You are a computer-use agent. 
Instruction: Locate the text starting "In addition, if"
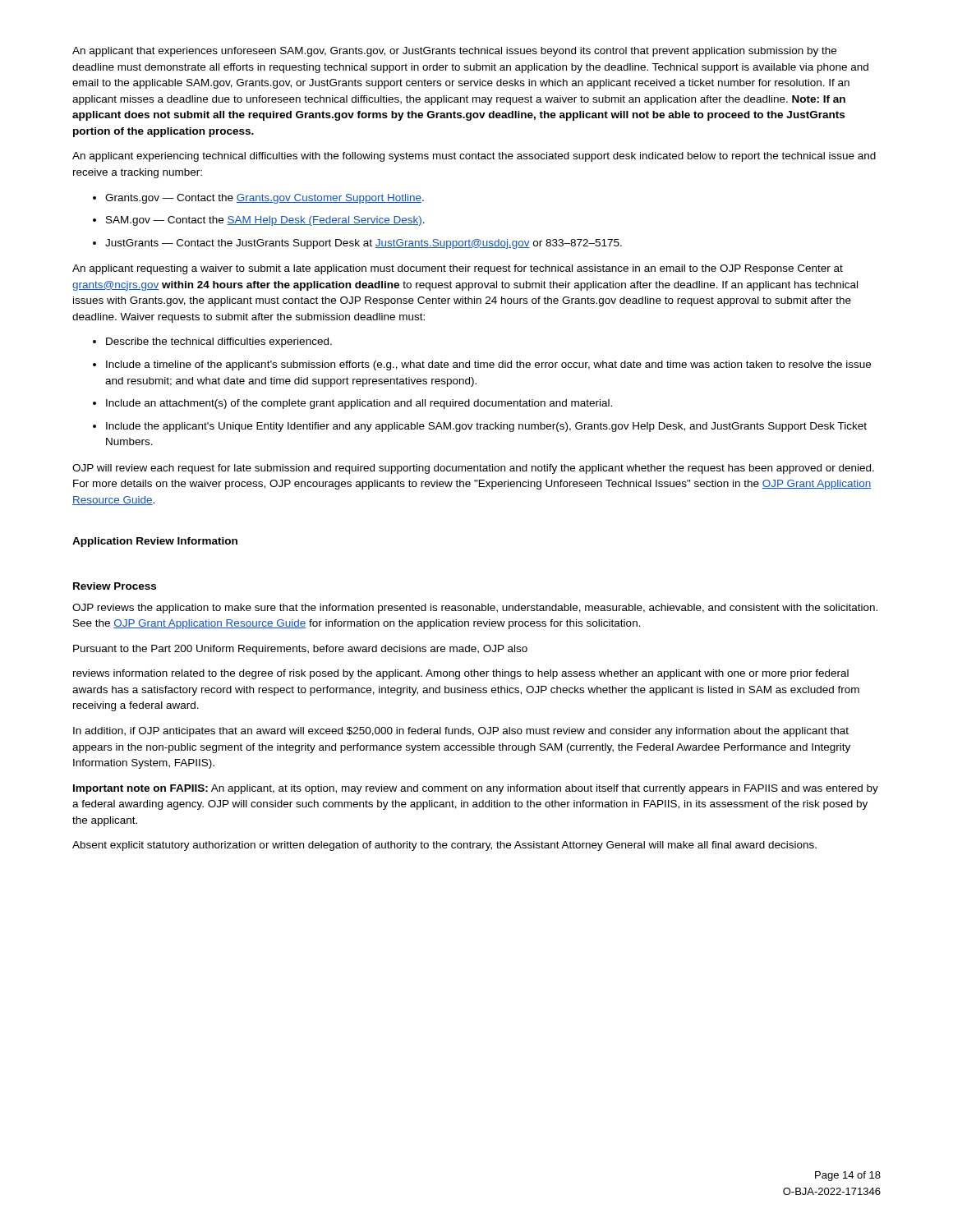476,747
